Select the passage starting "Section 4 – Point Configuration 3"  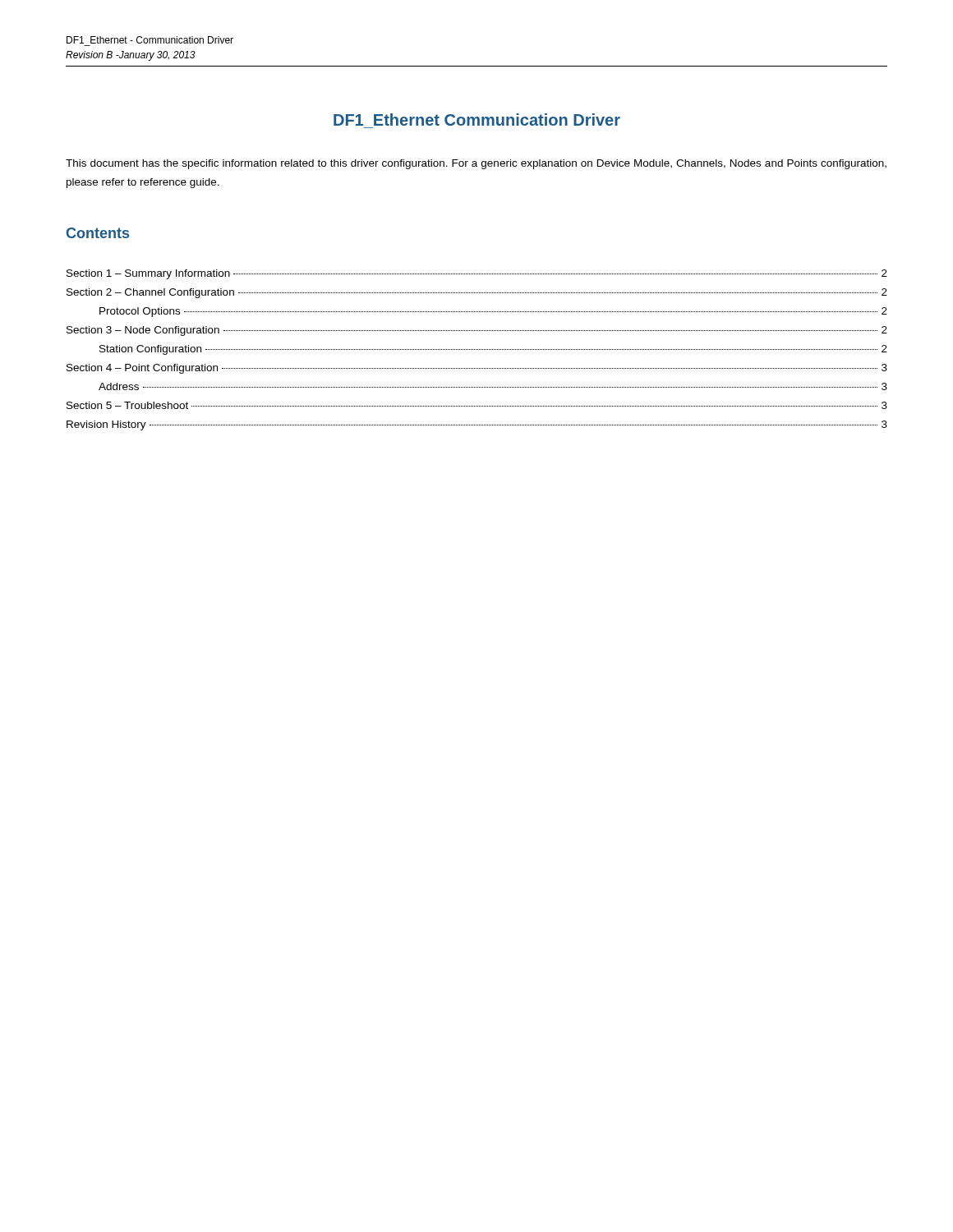[476, 367]
